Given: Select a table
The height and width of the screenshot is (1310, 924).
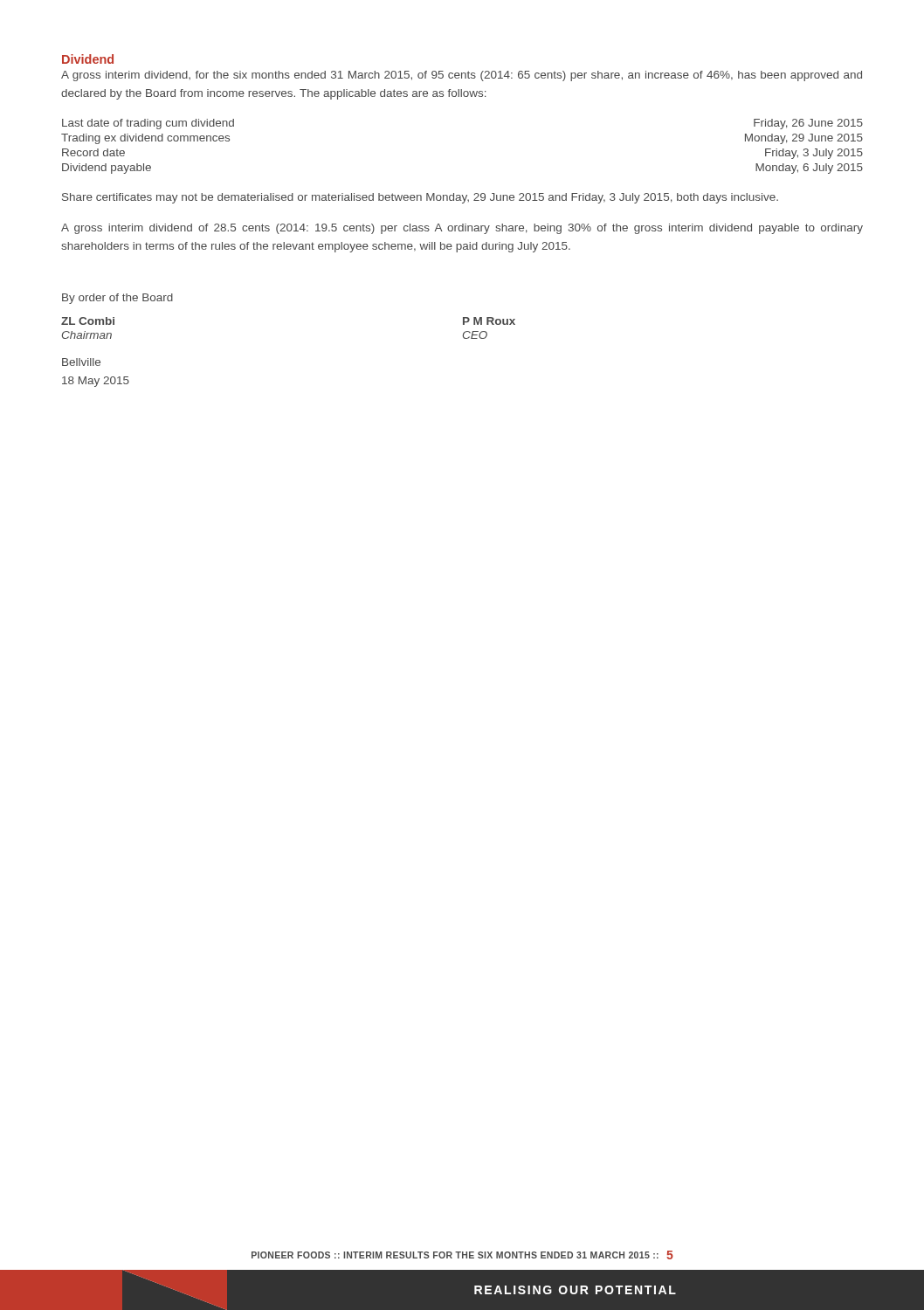Looking at the screenshot, I should pos(462,145).
